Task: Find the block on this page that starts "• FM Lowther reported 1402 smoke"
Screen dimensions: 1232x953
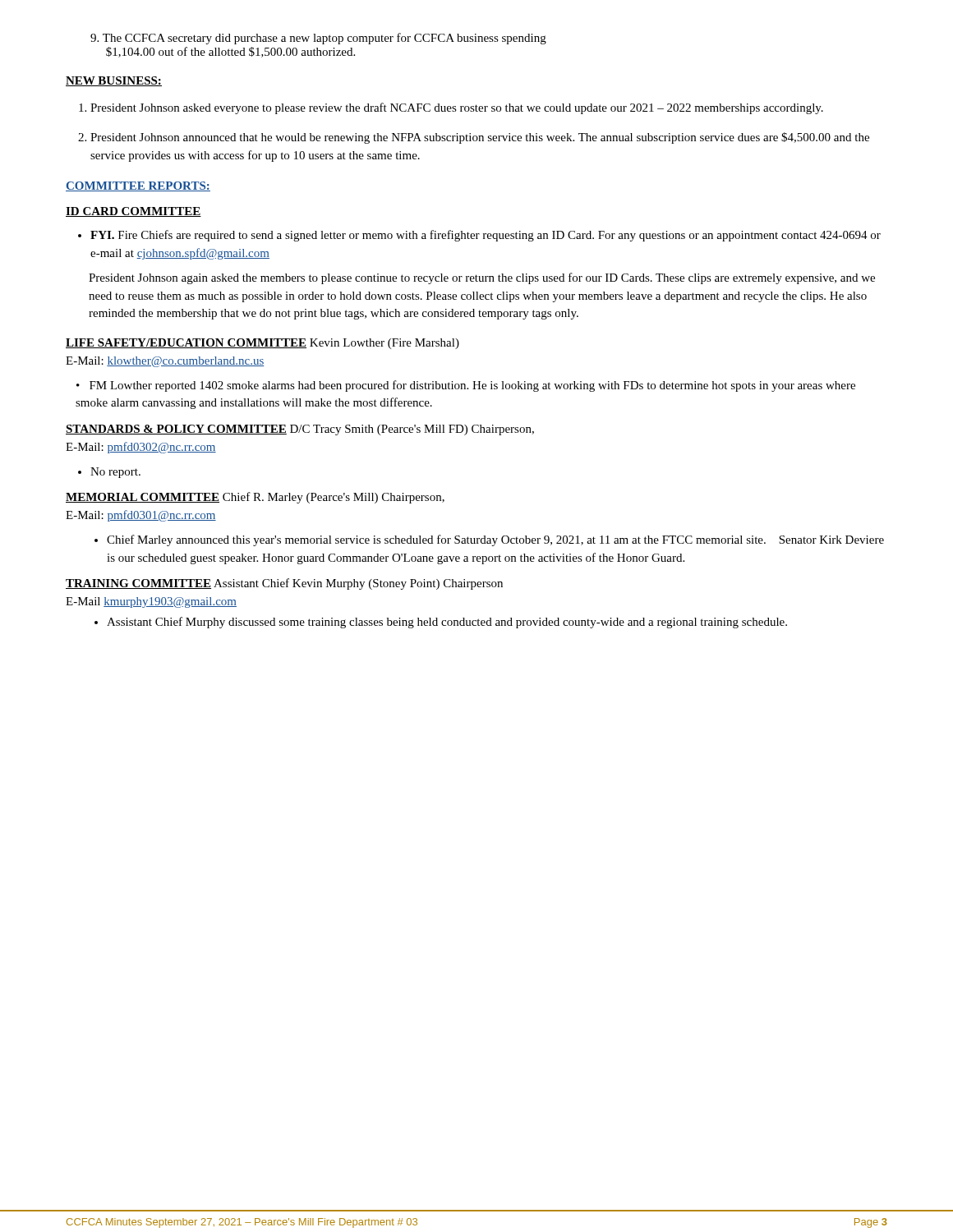Action: click(466, 394)
